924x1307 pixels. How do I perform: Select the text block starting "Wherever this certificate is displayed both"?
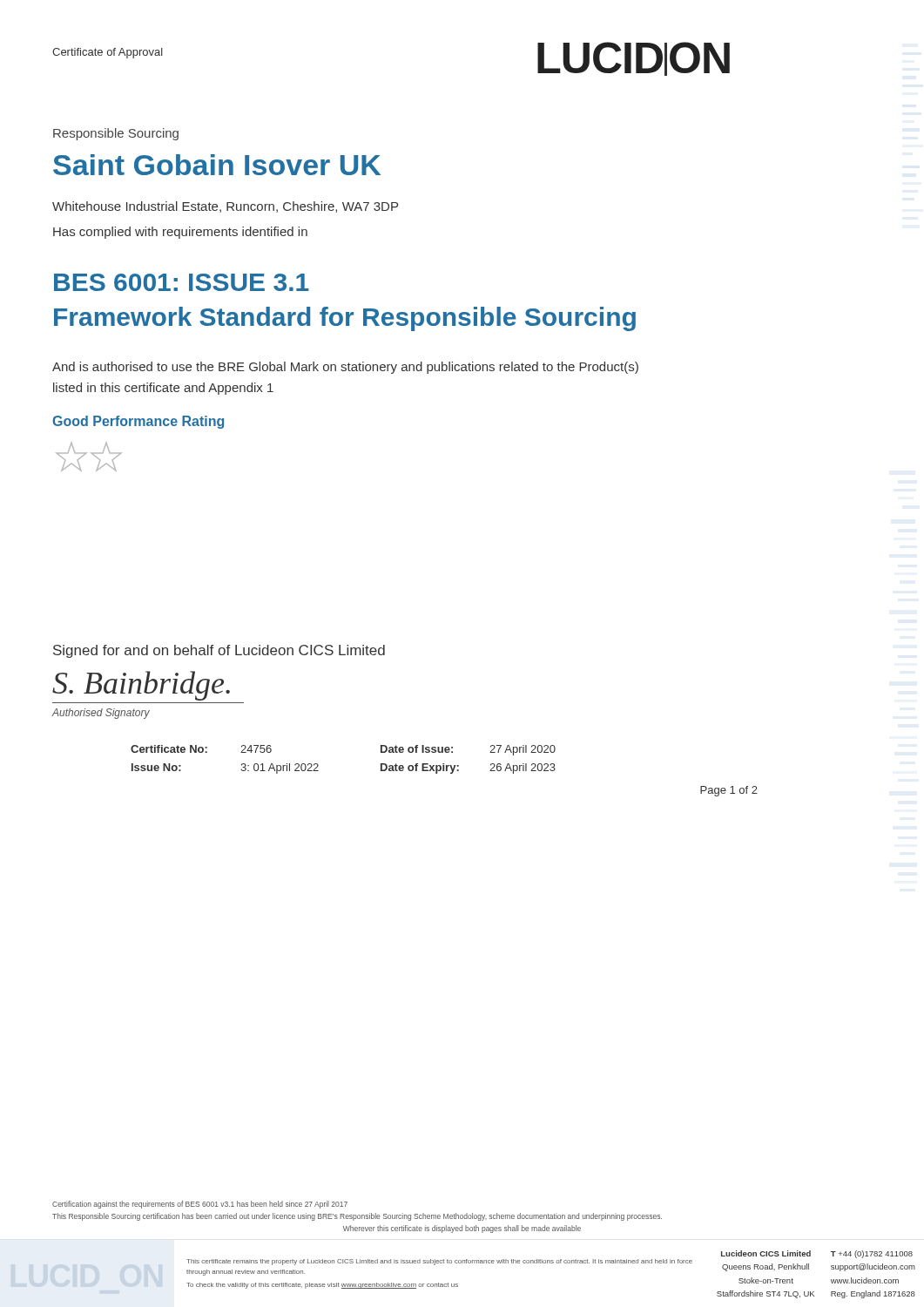click(x=462, y=1228)
